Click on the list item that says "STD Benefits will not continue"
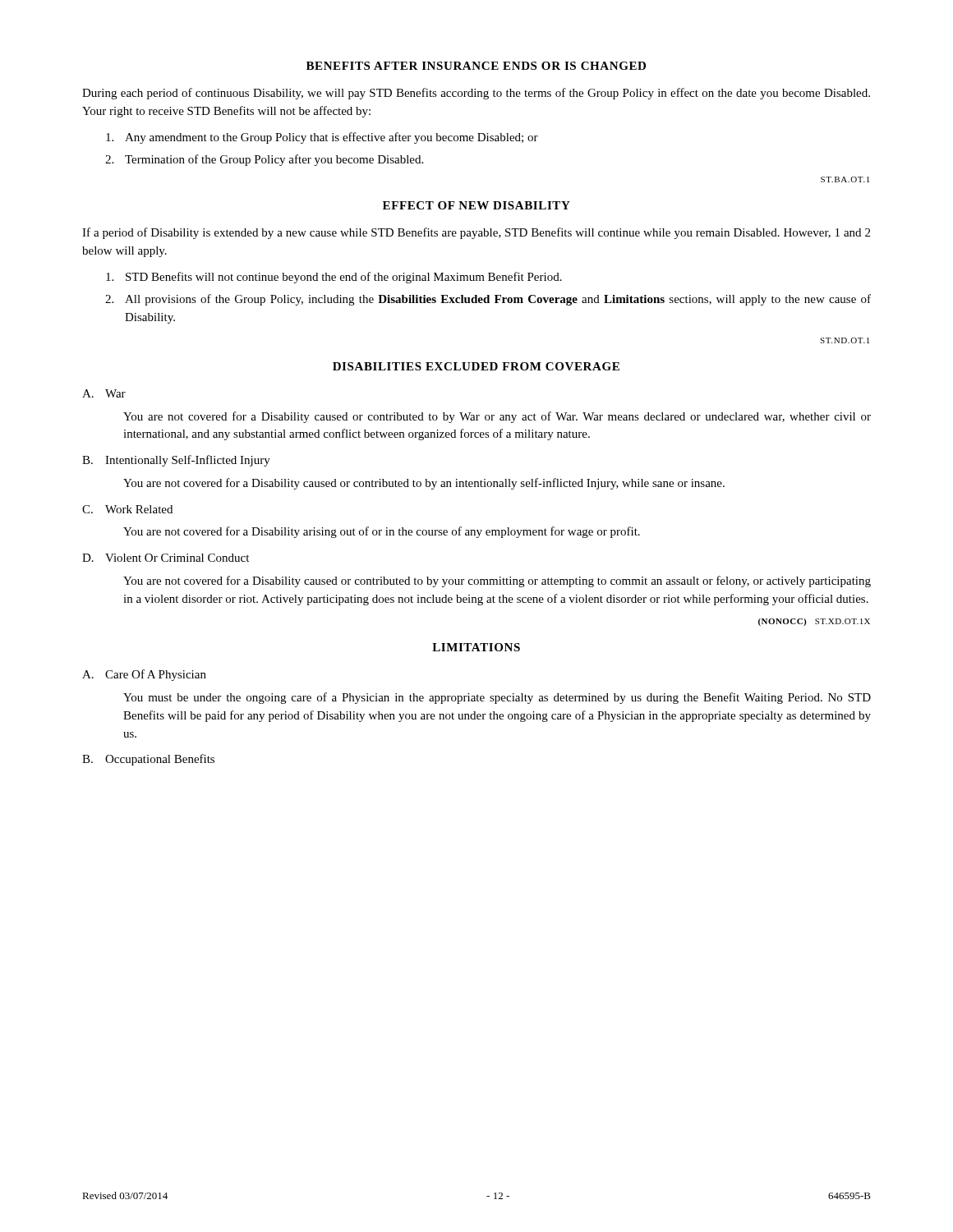The image size is (953, 1232). (x=488, y=277)
